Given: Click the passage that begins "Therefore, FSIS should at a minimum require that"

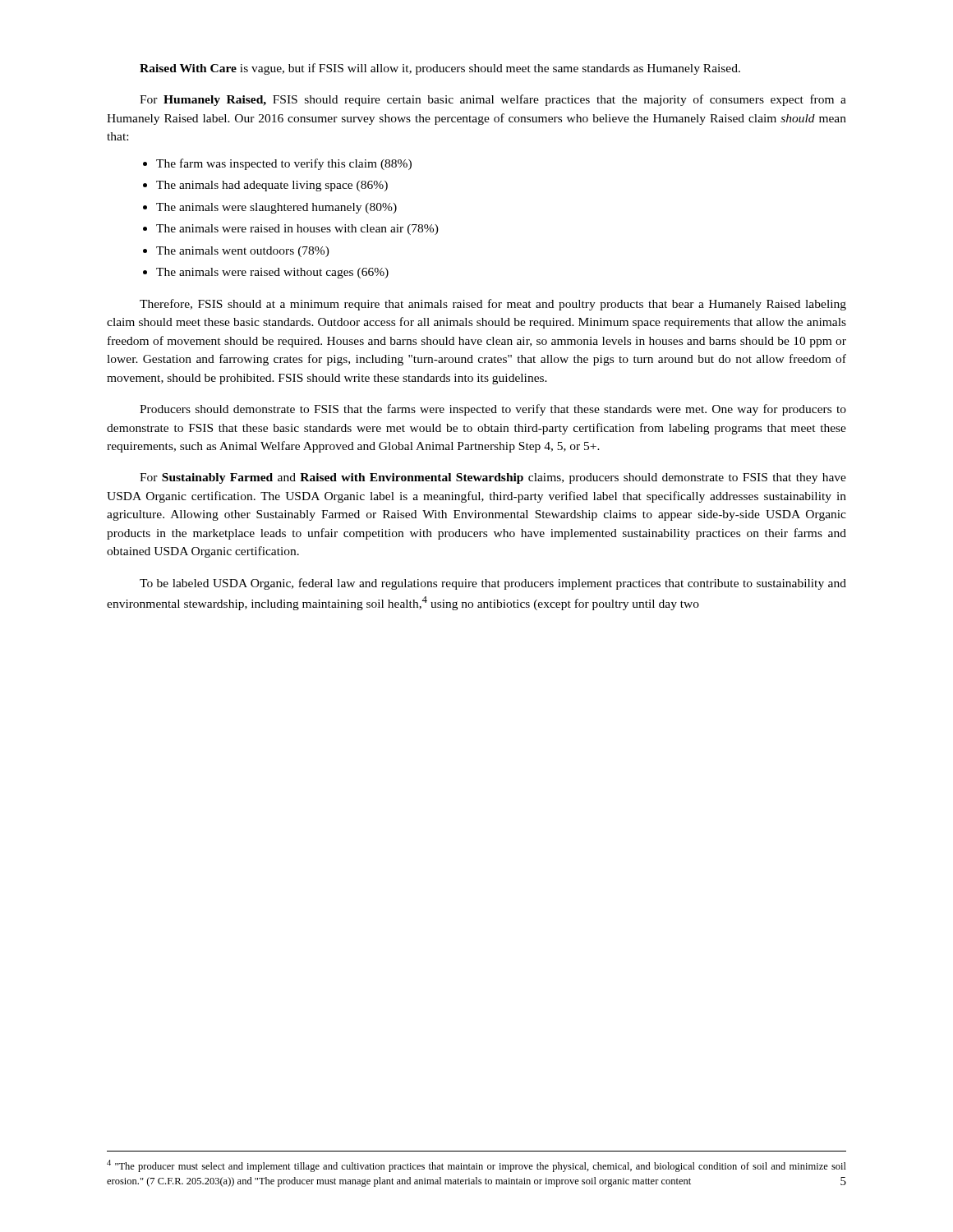Looking at the screenshot, I should point(476,341).
